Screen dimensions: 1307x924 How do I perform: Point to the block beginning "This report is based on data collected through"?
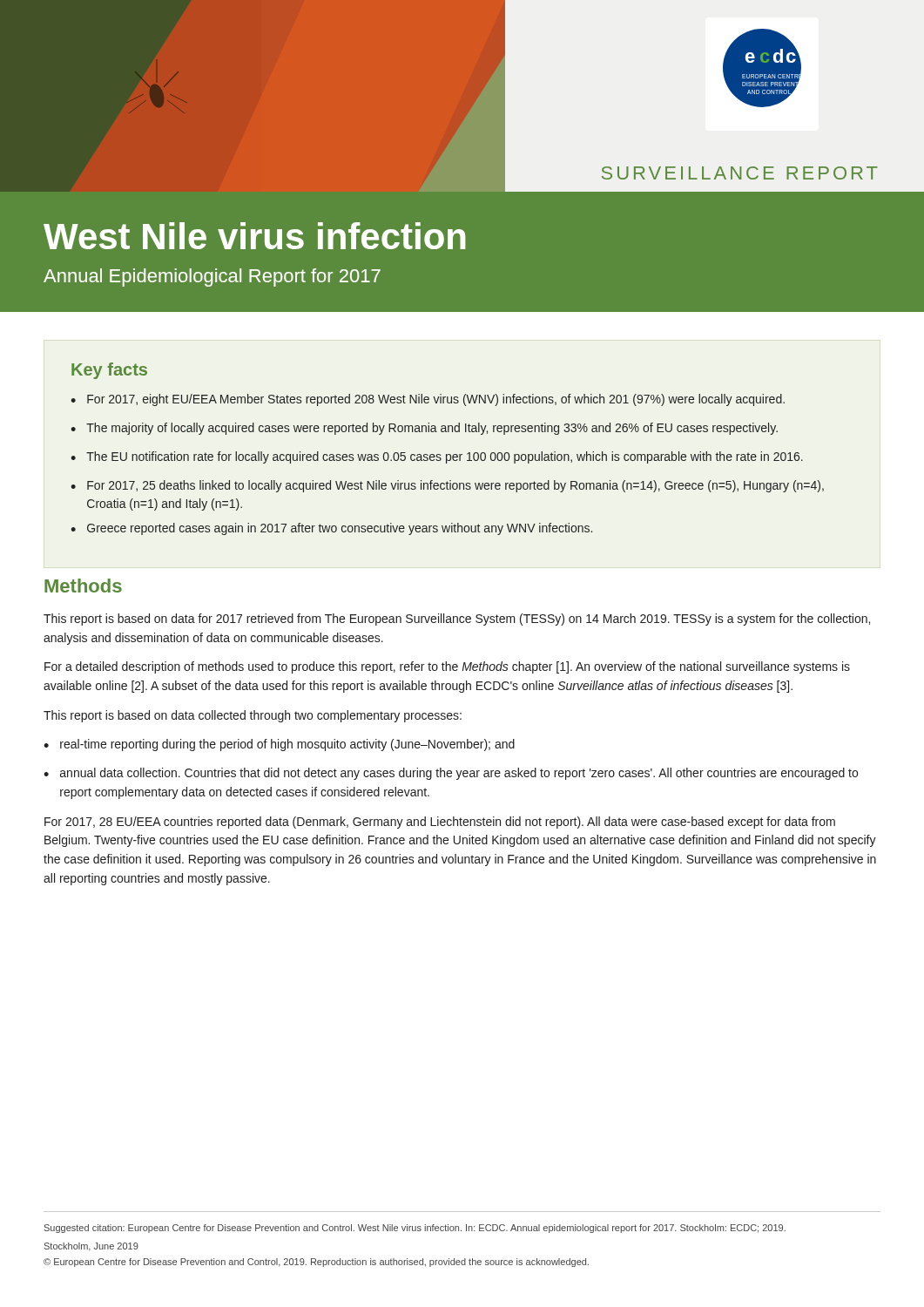253,715
